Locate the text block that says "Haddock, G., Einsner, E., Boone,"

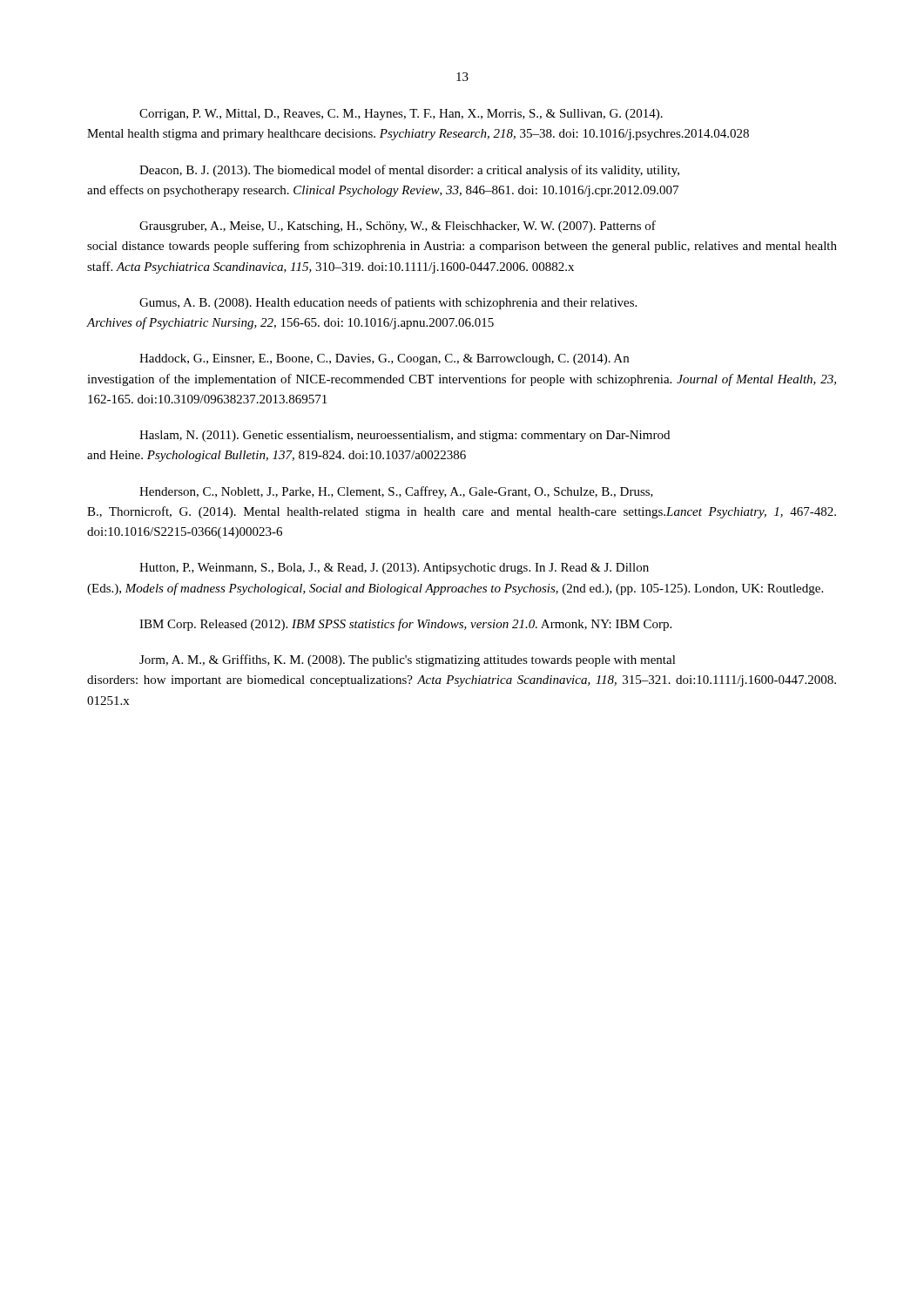(462, 377)
